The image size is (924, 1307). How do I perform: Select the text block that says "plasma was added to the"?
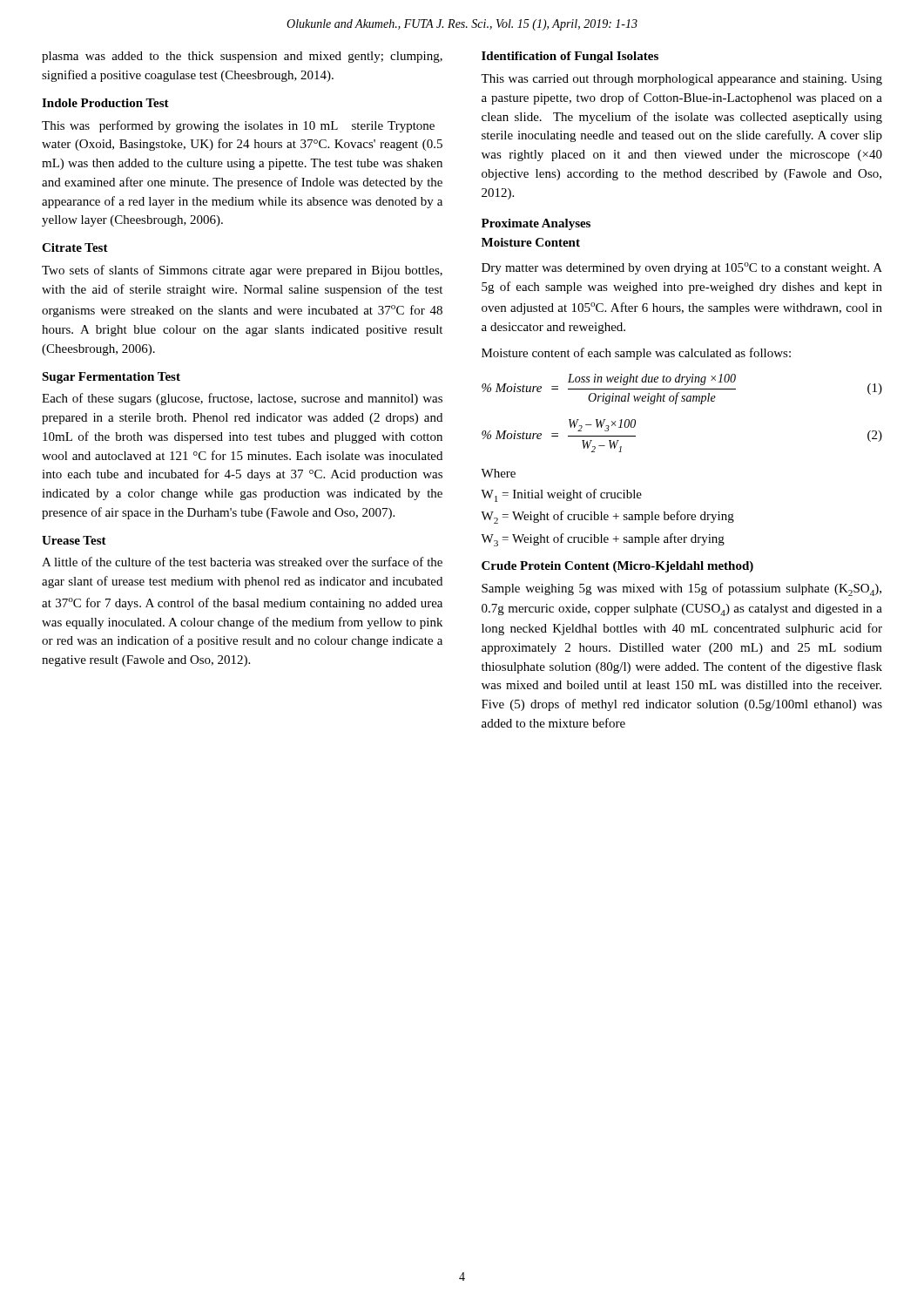click(x=242, y=66)
